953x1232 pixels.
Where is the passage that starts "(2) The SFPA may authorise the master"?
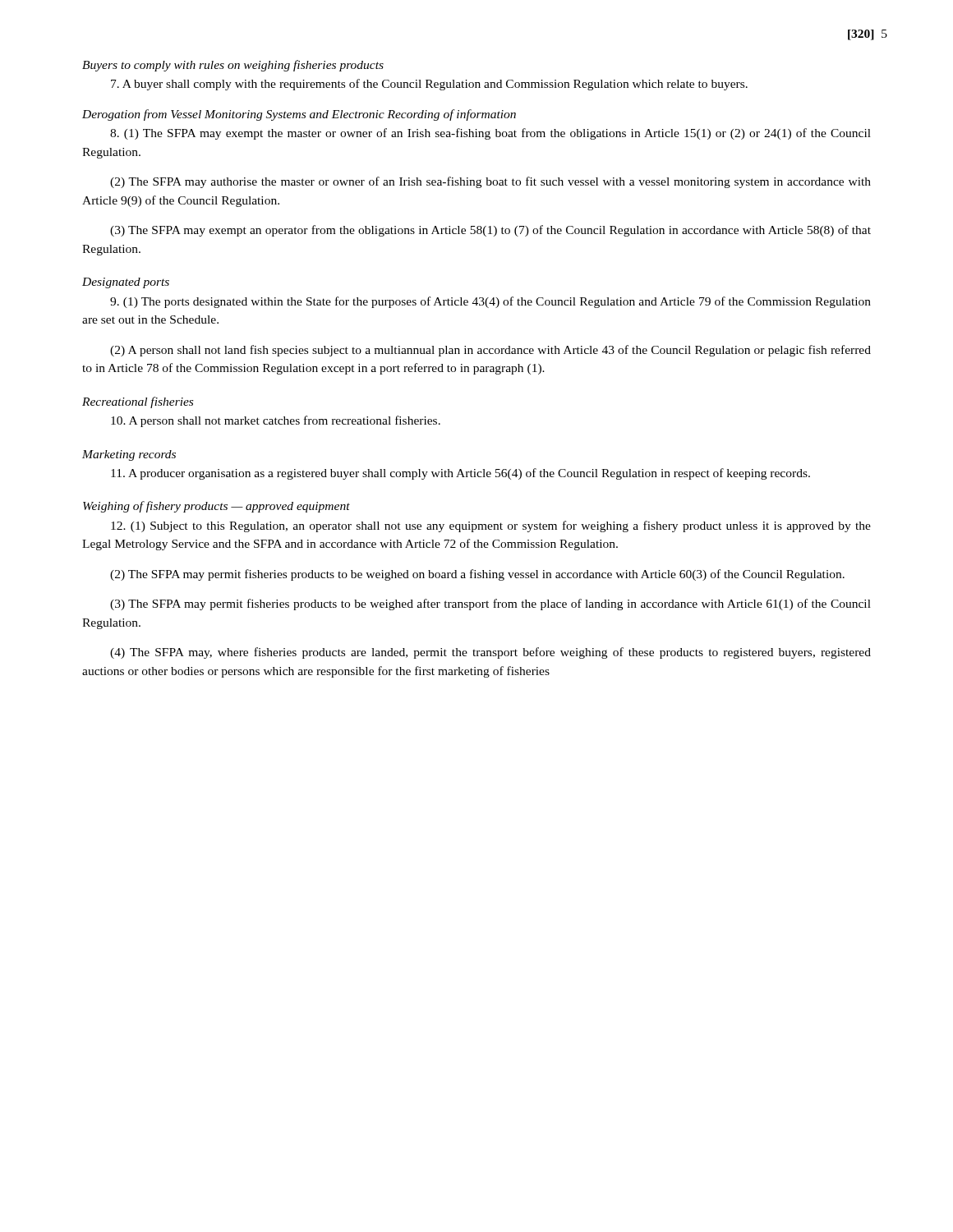pyautogui.click(x=476, y=191)
